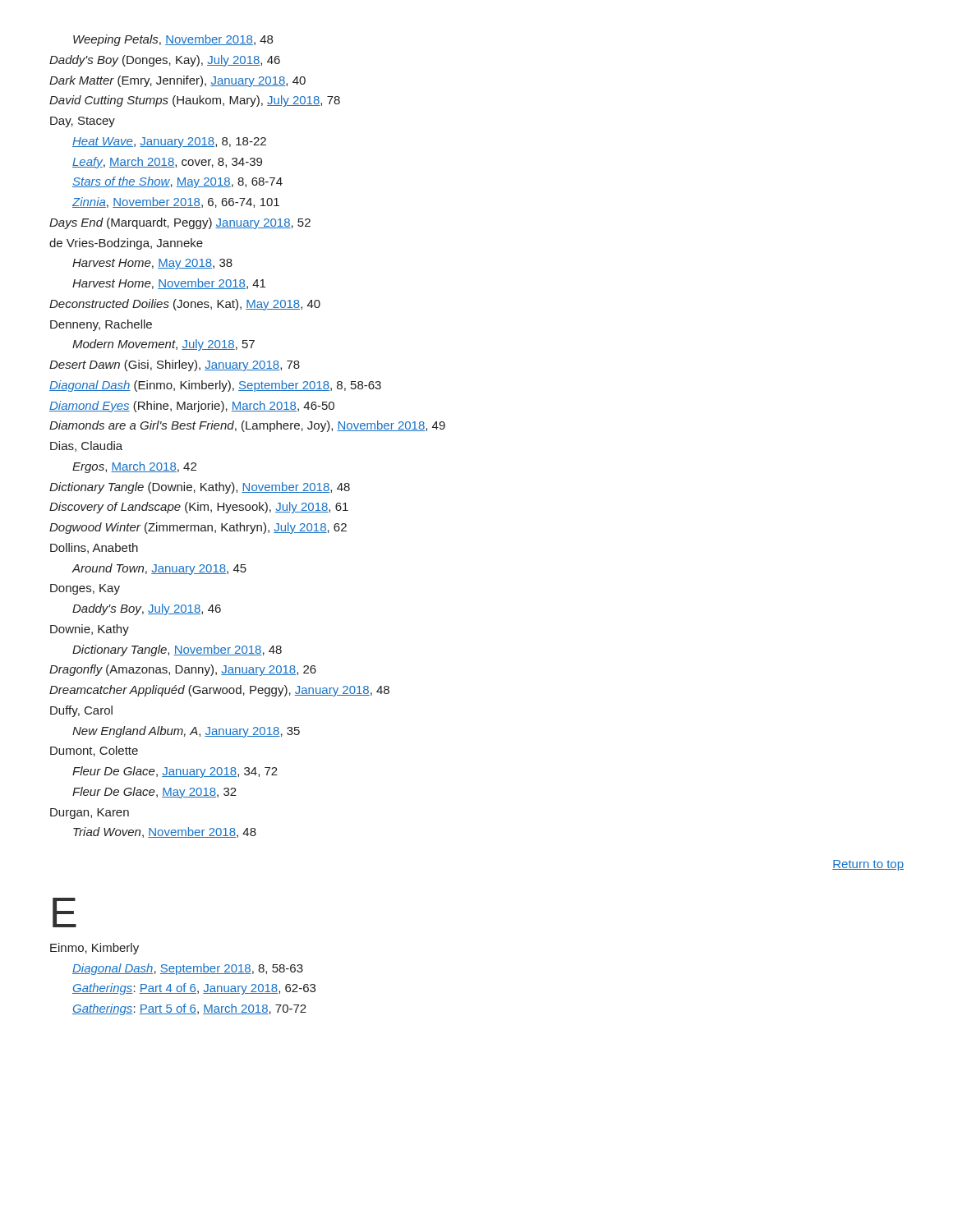The width and height of the screenshot is (953, 1232).
Task: Select the element starting "Dias, Claudia"
Action: point(86,446)
